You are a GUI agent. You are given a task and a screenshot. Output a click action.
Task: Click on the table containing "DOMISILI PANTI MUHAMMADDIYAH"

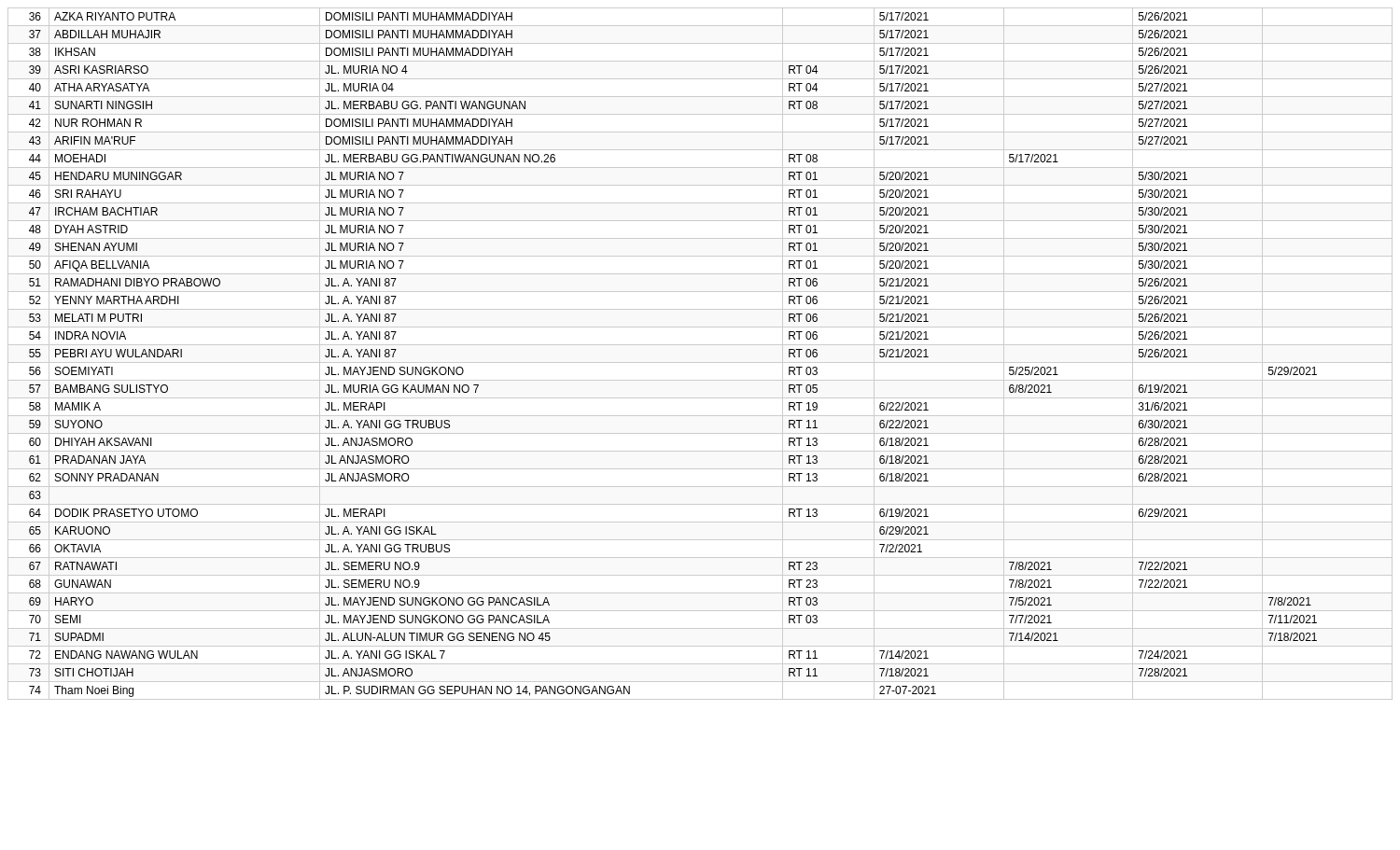click(x=700, y=354)
